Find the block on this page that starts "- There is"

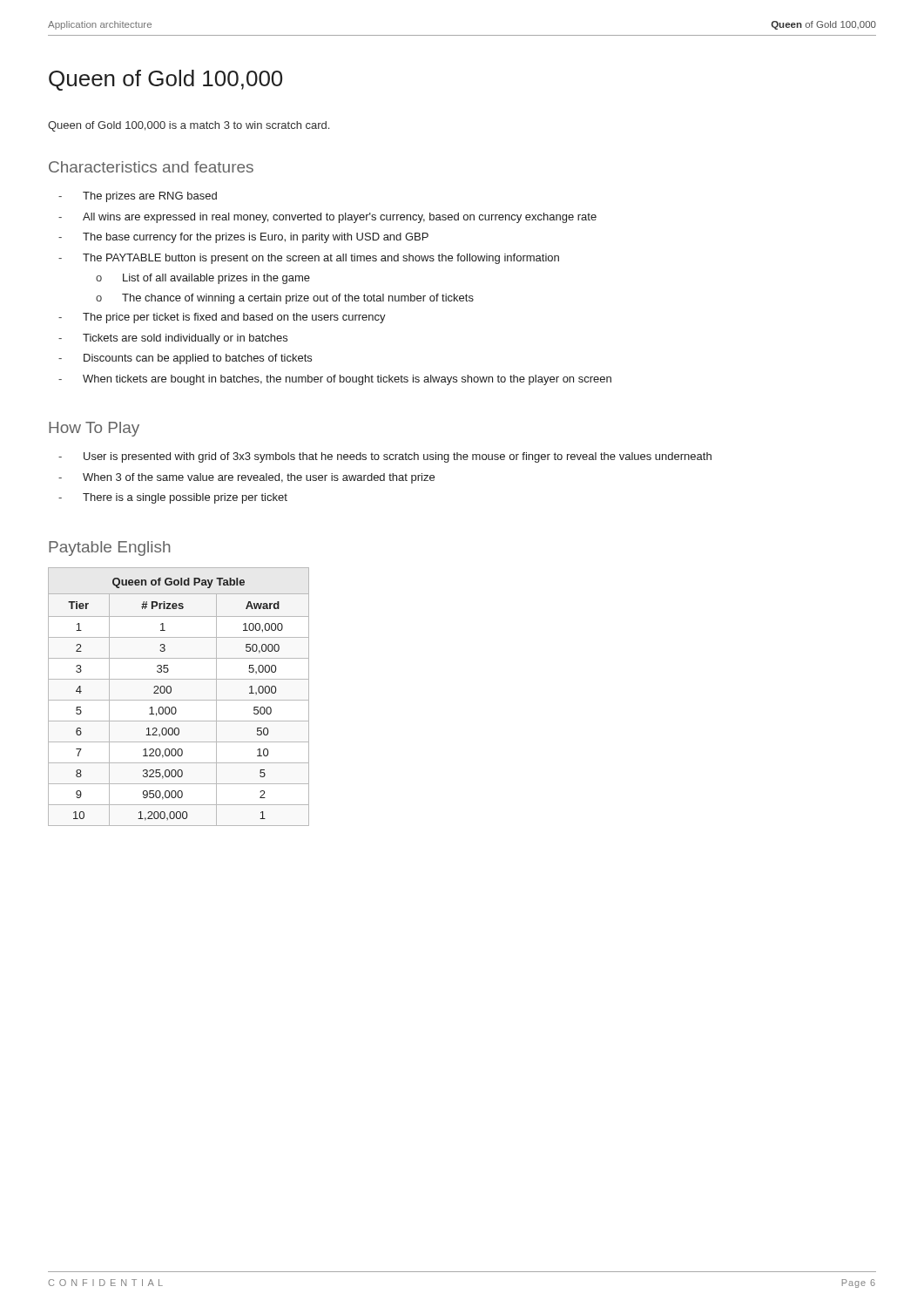click(x=173, y=498)
